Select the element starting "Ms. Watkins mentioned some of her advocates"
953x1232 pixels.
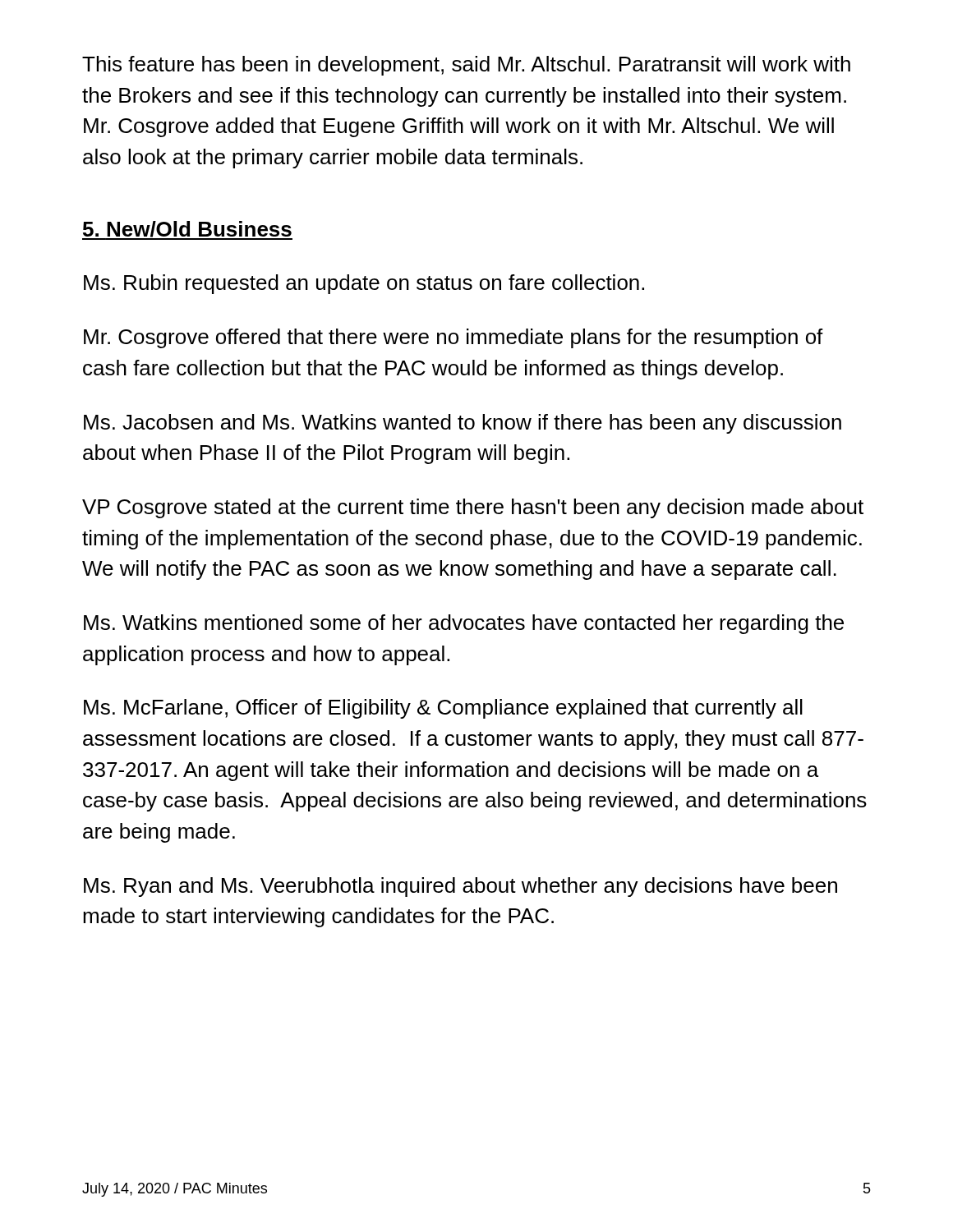coord(463,638)
